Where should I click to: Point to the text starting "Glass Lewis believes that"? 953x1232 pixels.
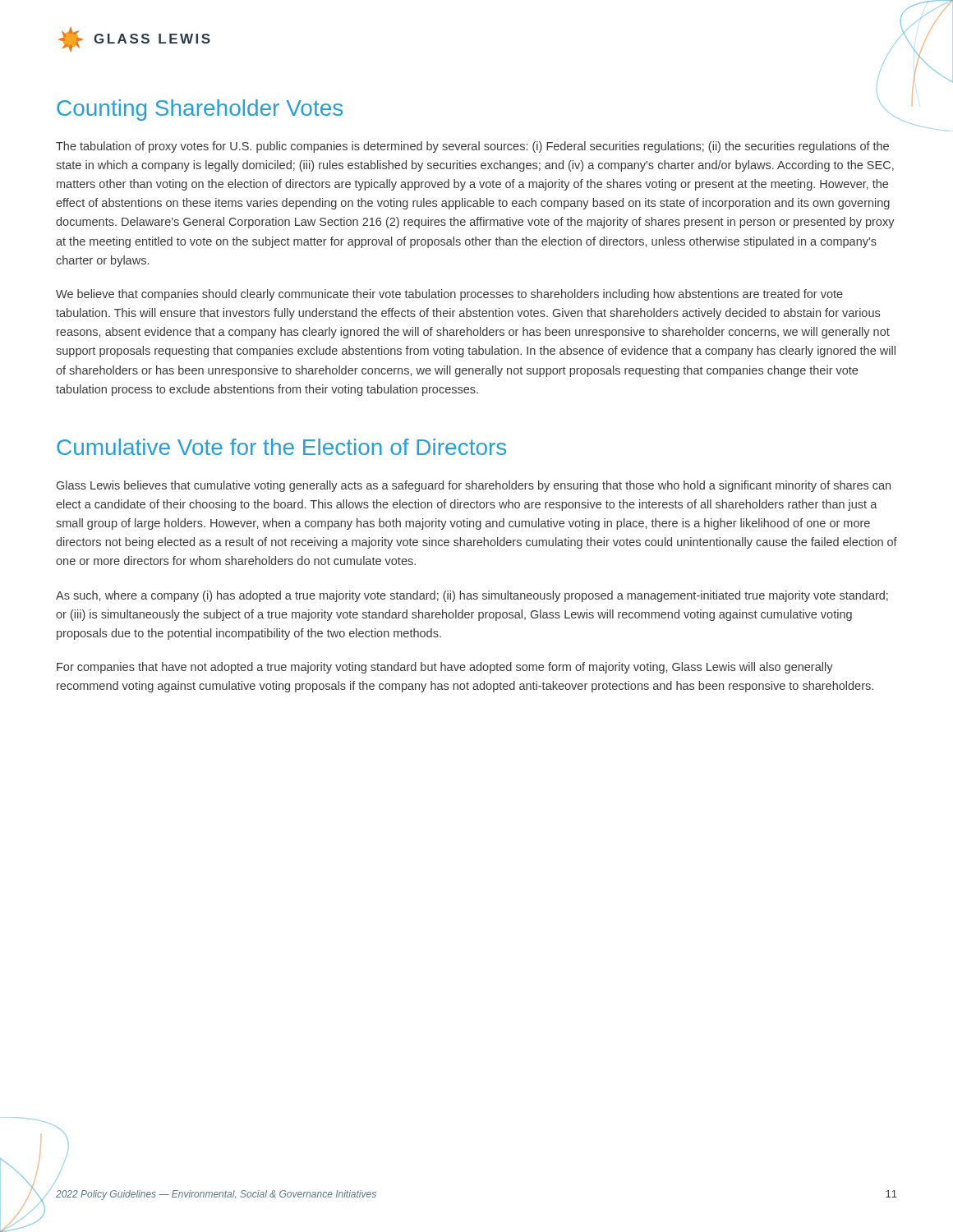click(476, 523)
